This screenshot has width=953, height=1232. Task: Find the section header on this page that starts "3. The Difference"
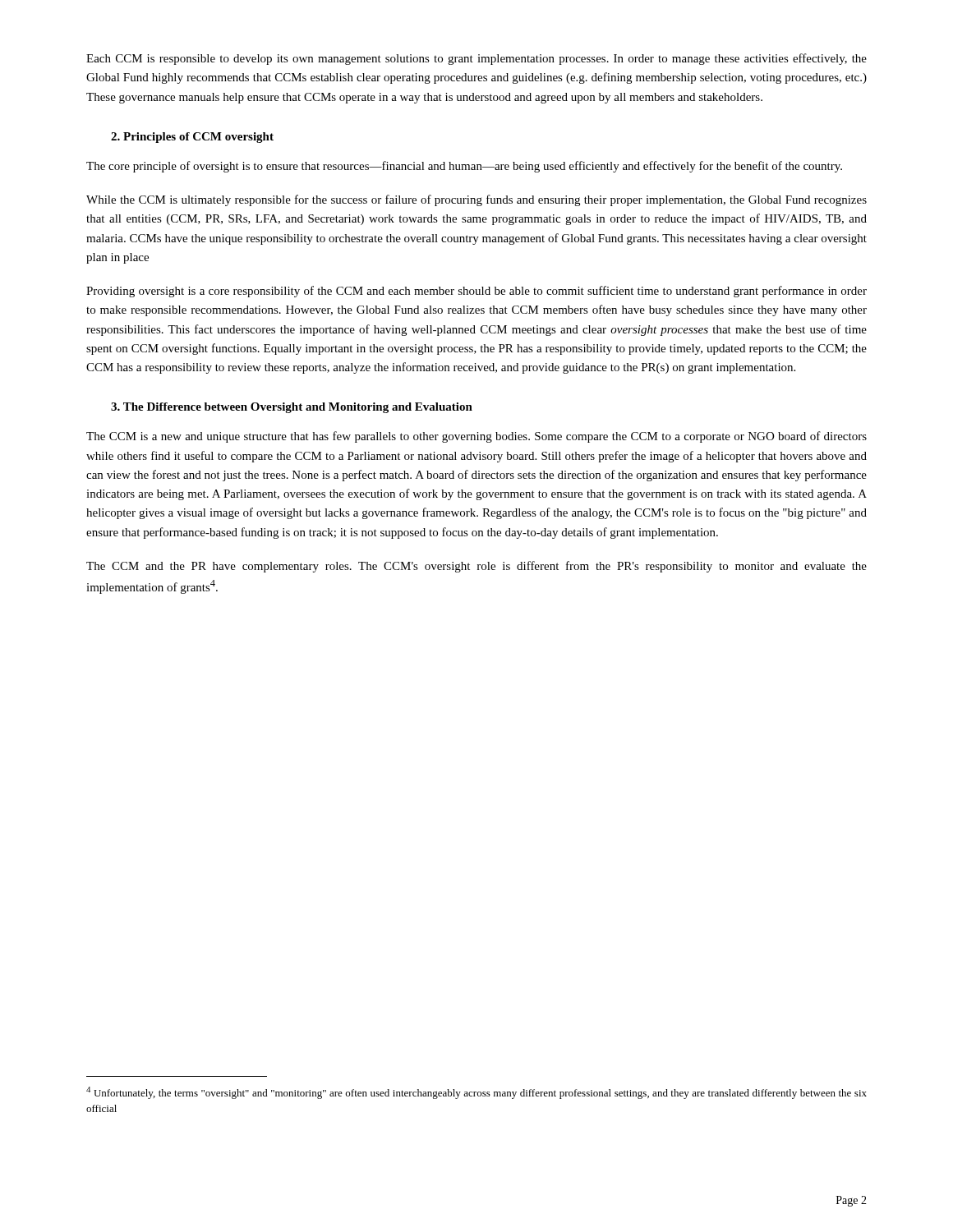pyautogui.click(x=292, y=407)
